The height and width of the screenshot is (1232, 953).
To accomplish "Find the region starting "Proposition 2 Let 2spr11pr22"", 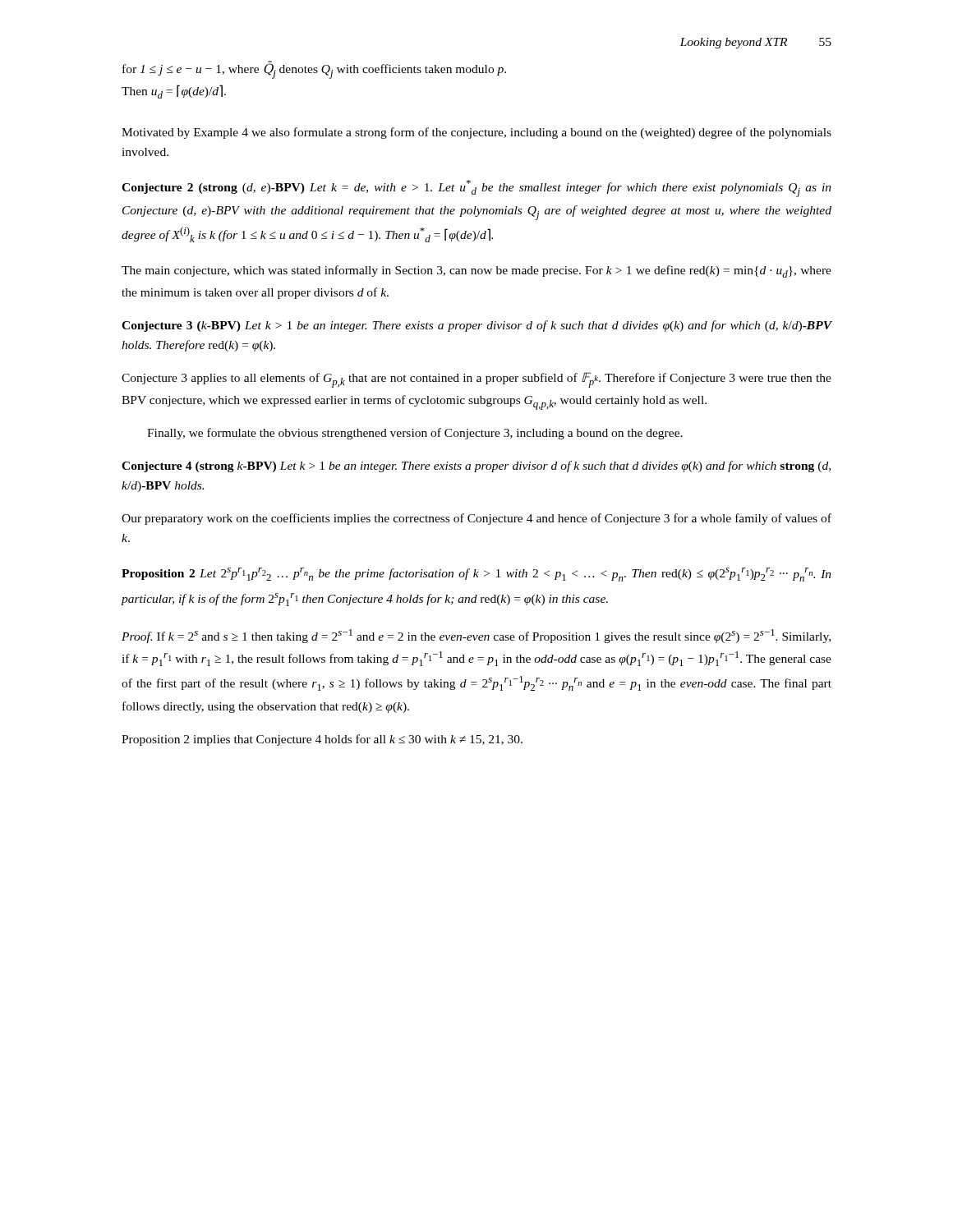I will [476, 586].
